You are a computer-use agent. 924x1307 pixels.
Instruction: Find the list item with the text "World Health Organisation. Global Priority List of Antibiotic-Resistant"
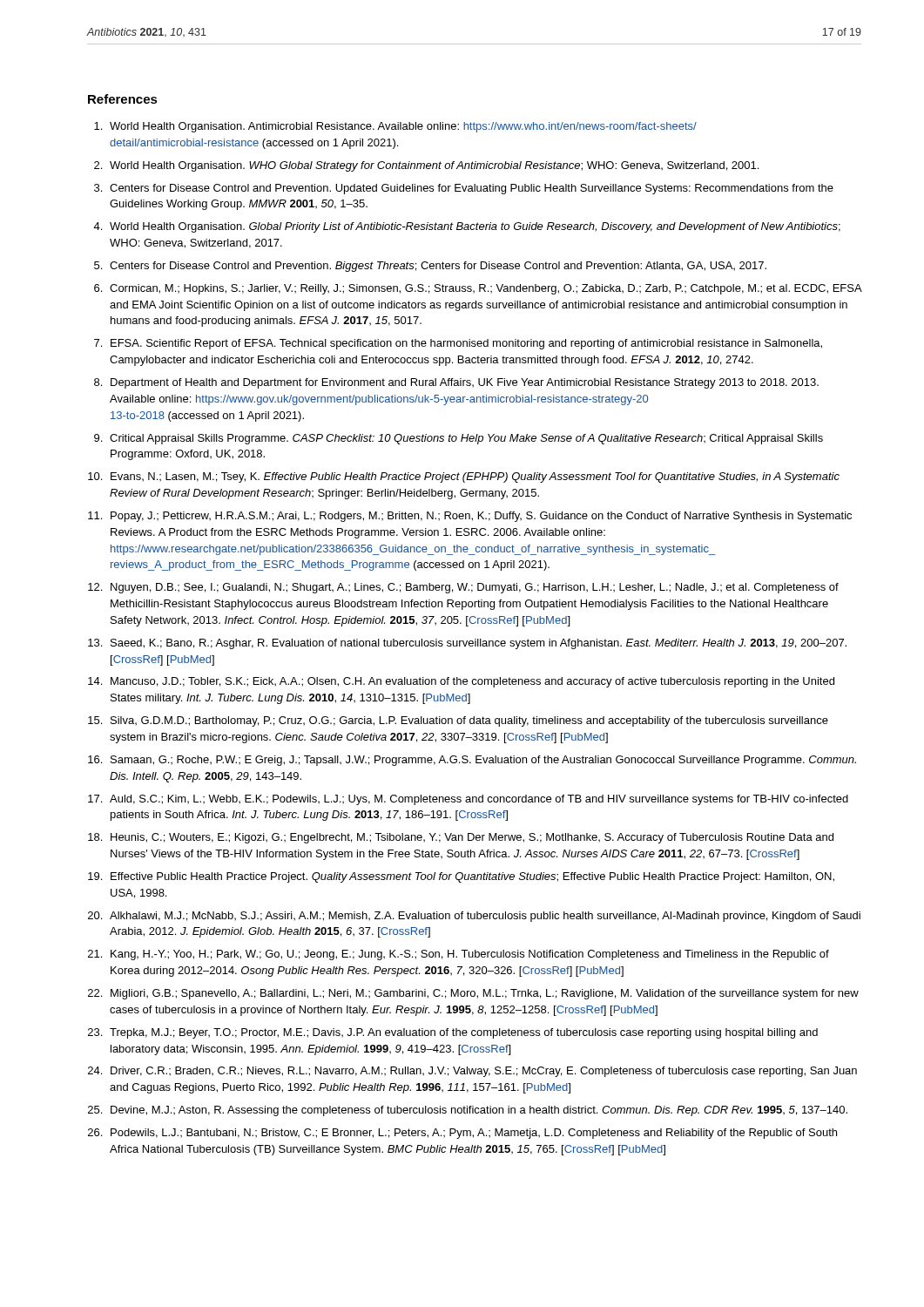tap(475, 234)
